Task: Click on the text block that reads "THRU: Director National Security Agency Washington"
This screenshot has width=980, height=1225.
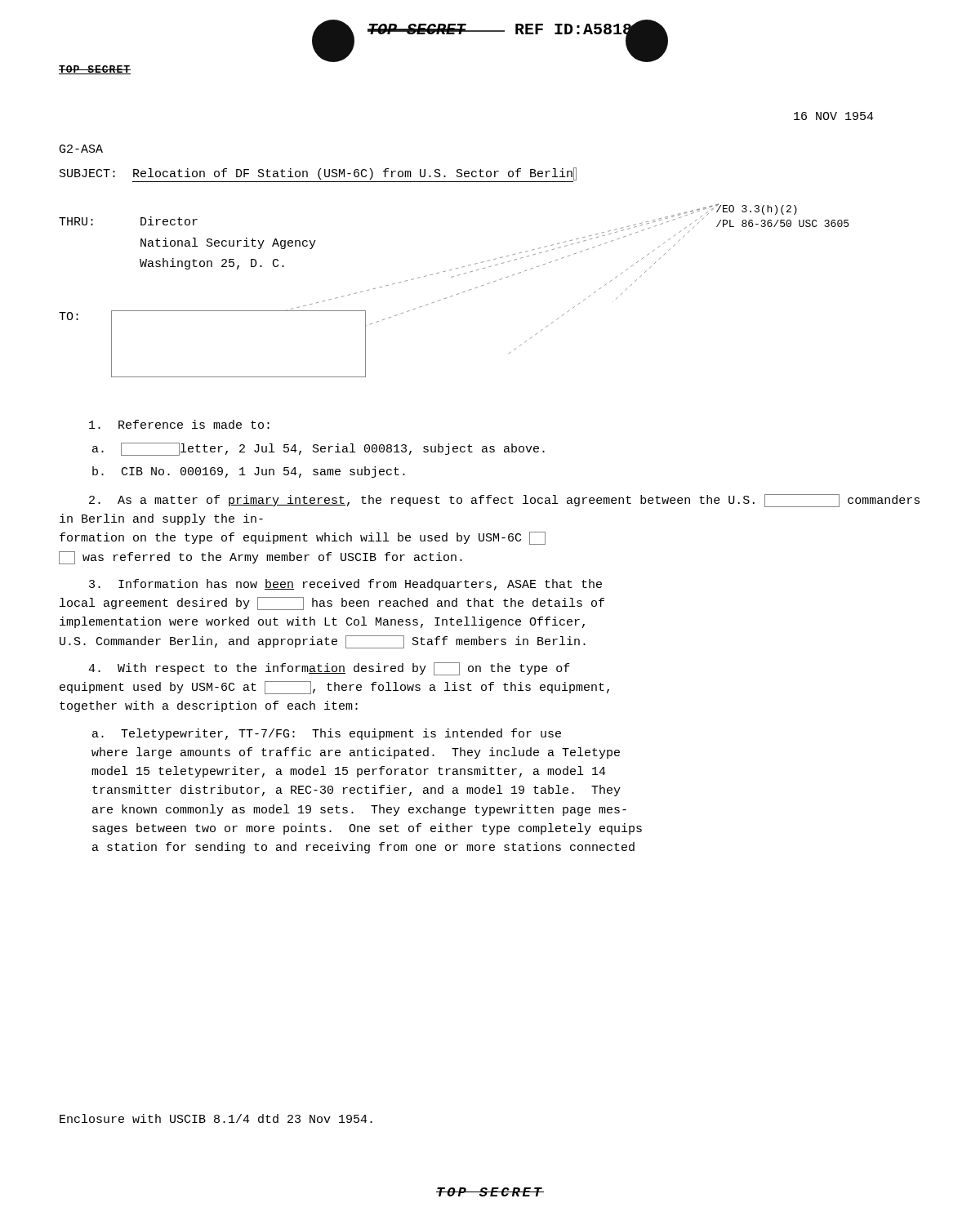Action: pos(187,244)
